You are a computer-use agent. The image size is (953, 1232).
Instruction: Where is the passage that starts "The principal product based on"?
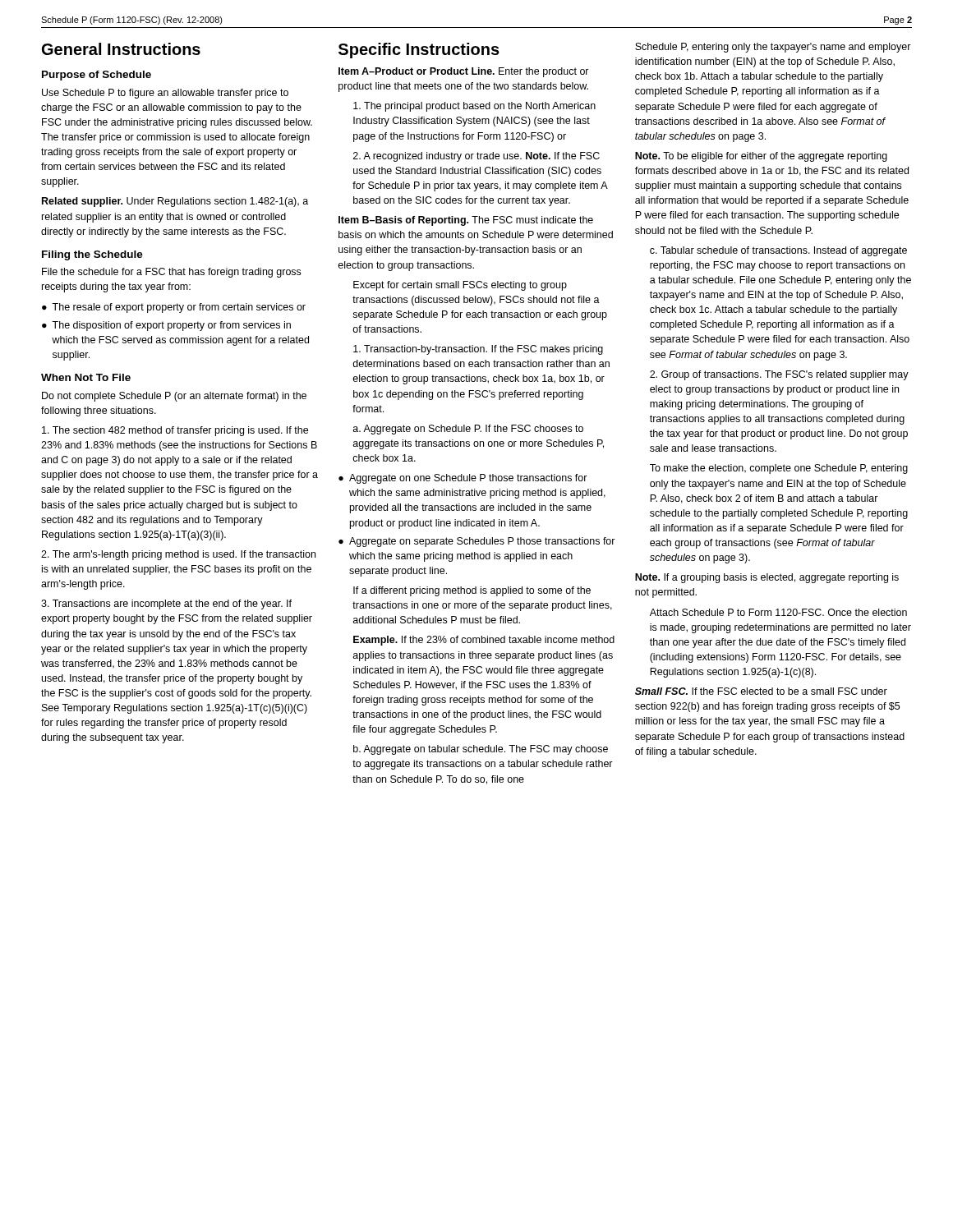474,121
